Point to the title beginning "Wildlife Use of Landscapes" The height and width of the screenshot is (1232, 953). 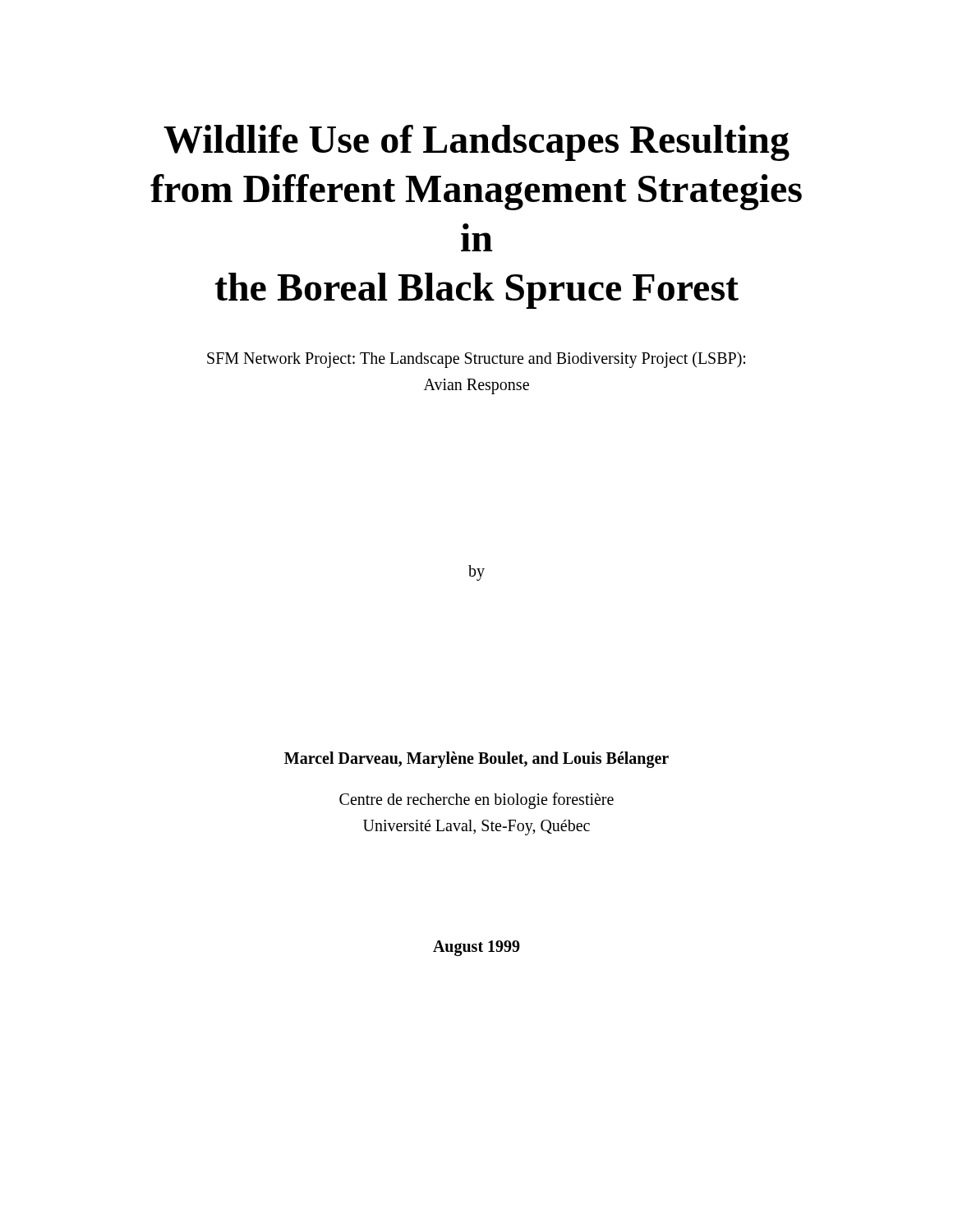476,213
